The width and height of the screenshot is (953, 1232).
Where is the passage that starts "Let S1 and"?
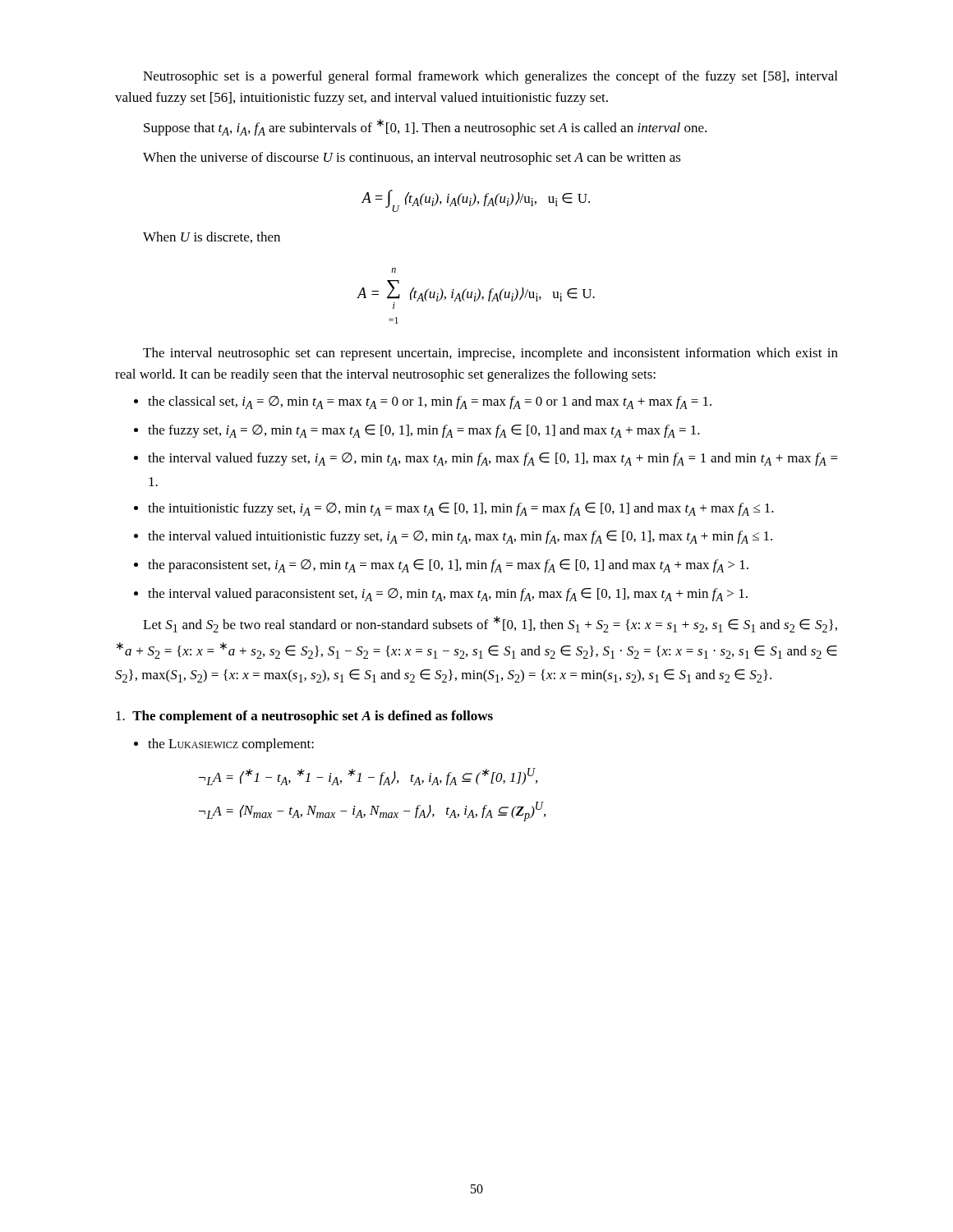[x=476, y=650]
